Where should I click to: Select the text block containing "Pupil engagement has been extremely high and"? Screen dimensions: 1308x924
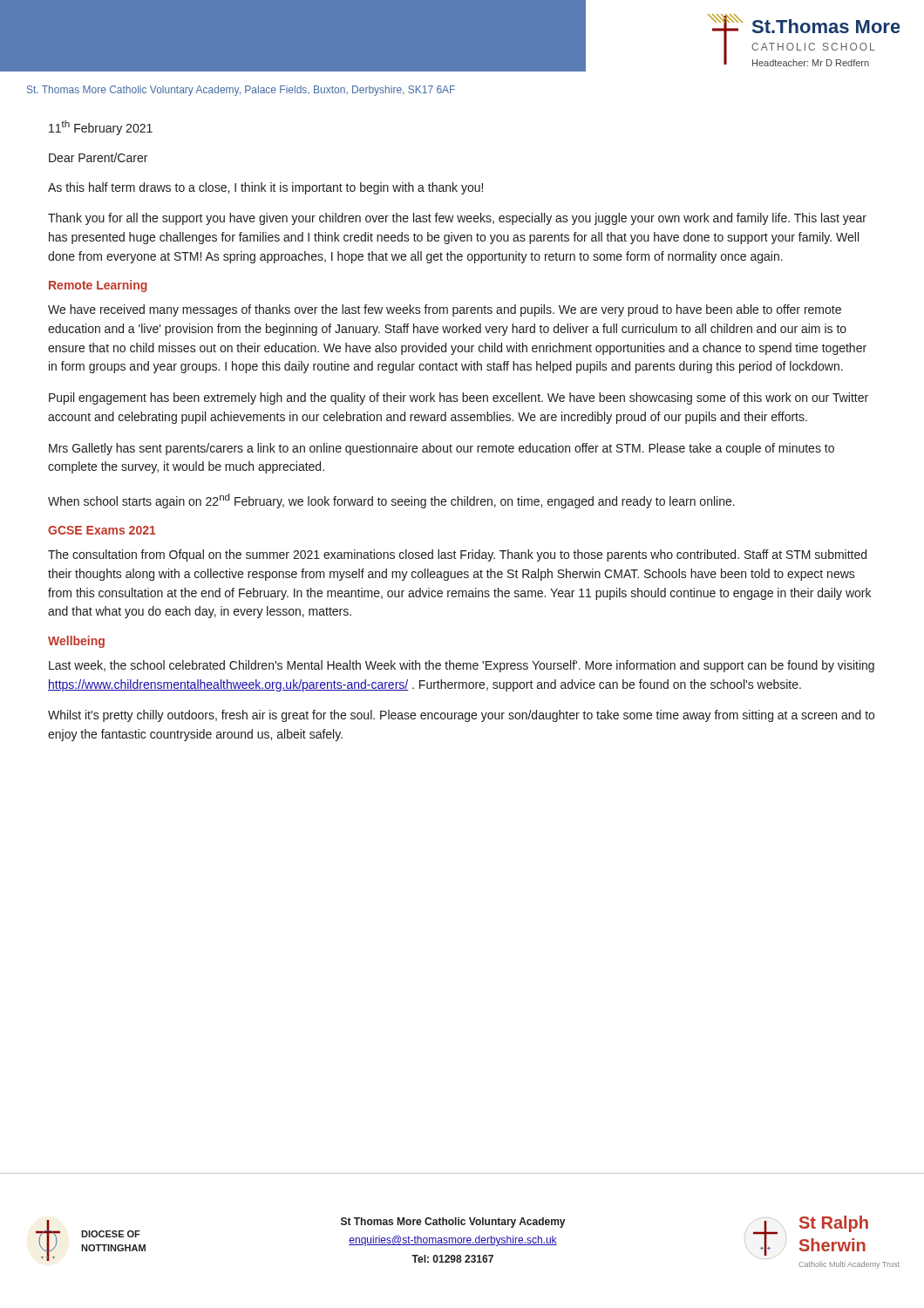pos(458,407)
